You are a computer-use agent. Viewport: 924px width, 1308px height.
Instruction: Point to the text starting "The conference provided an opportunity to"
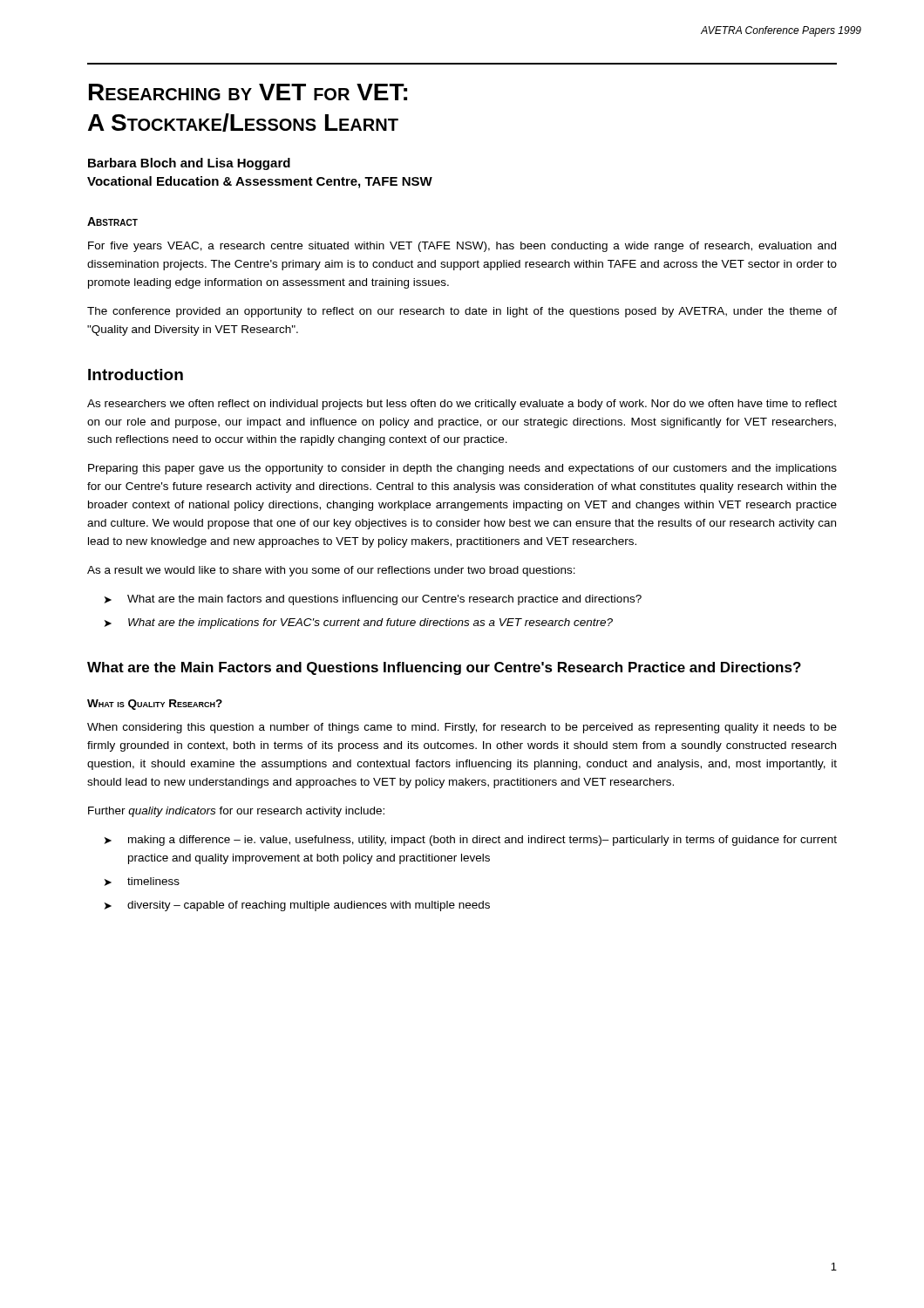click(462, 320)
